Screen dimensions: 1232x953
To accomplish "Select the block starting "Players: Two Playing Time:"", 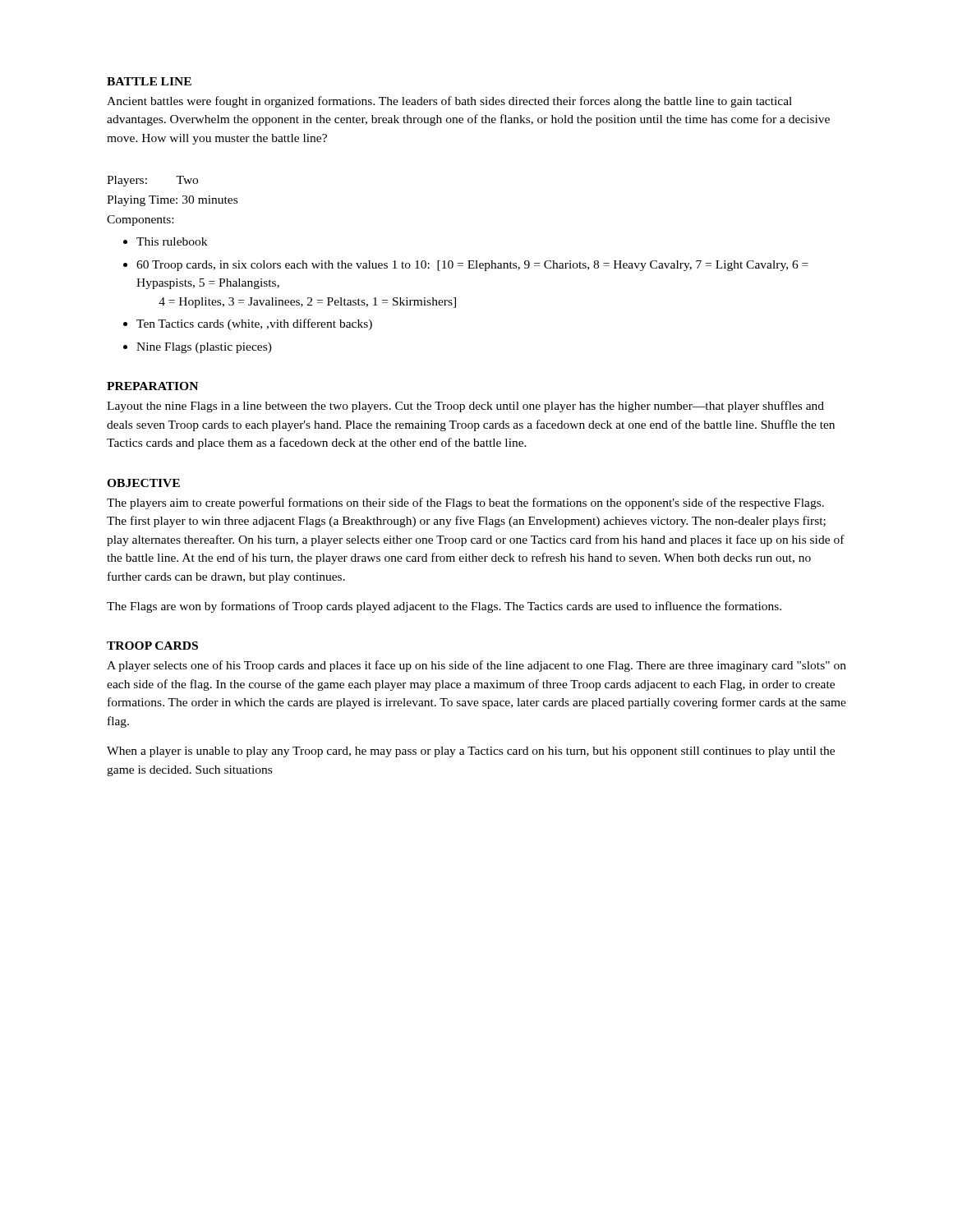I will [172, 200].
